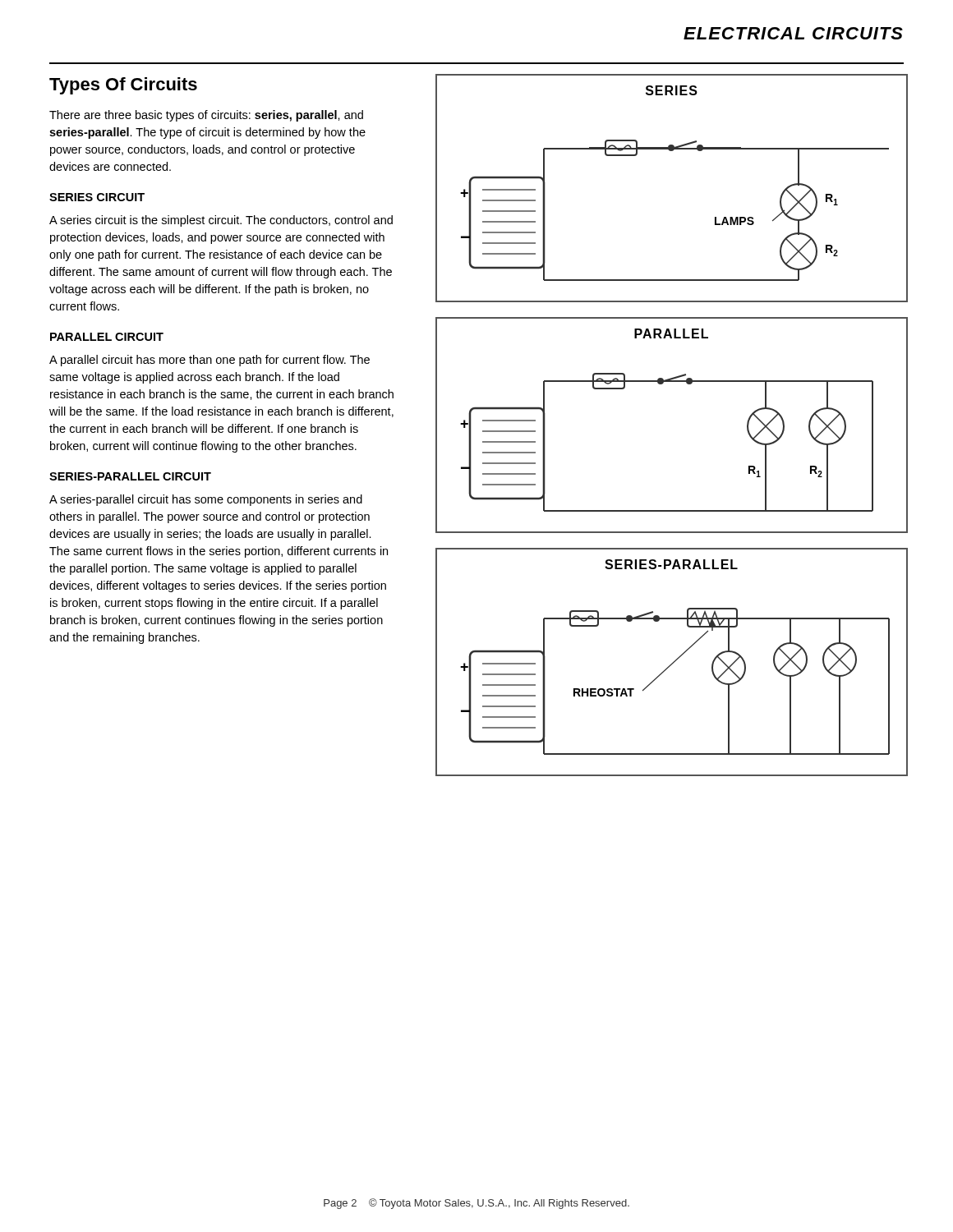Locate the text block starting "SERIES-PARALLEL CIRCUIT"
953x1232 pixels.
tap(130, 477)
